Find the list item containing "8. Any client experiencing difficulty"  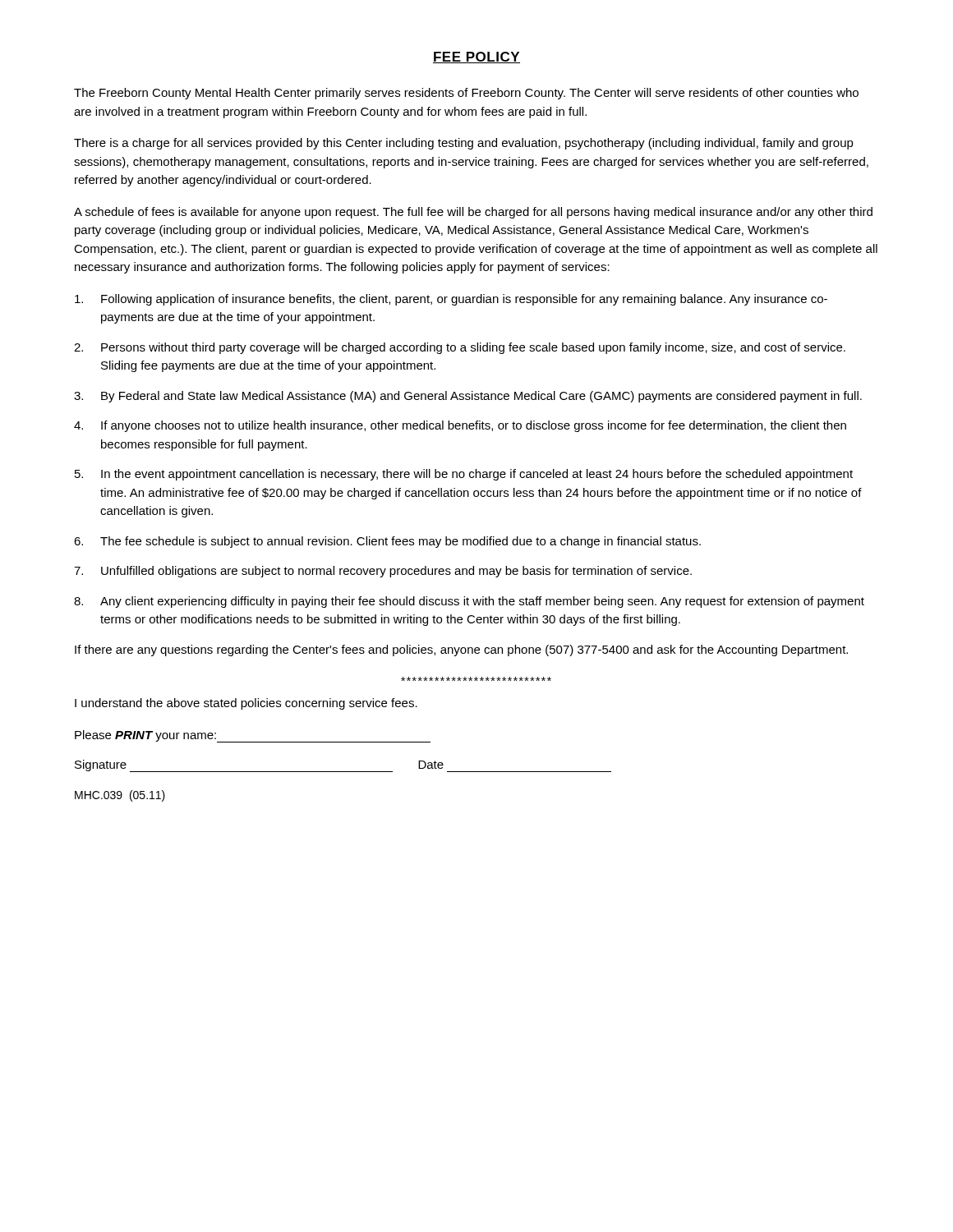(x=476, y=610)
